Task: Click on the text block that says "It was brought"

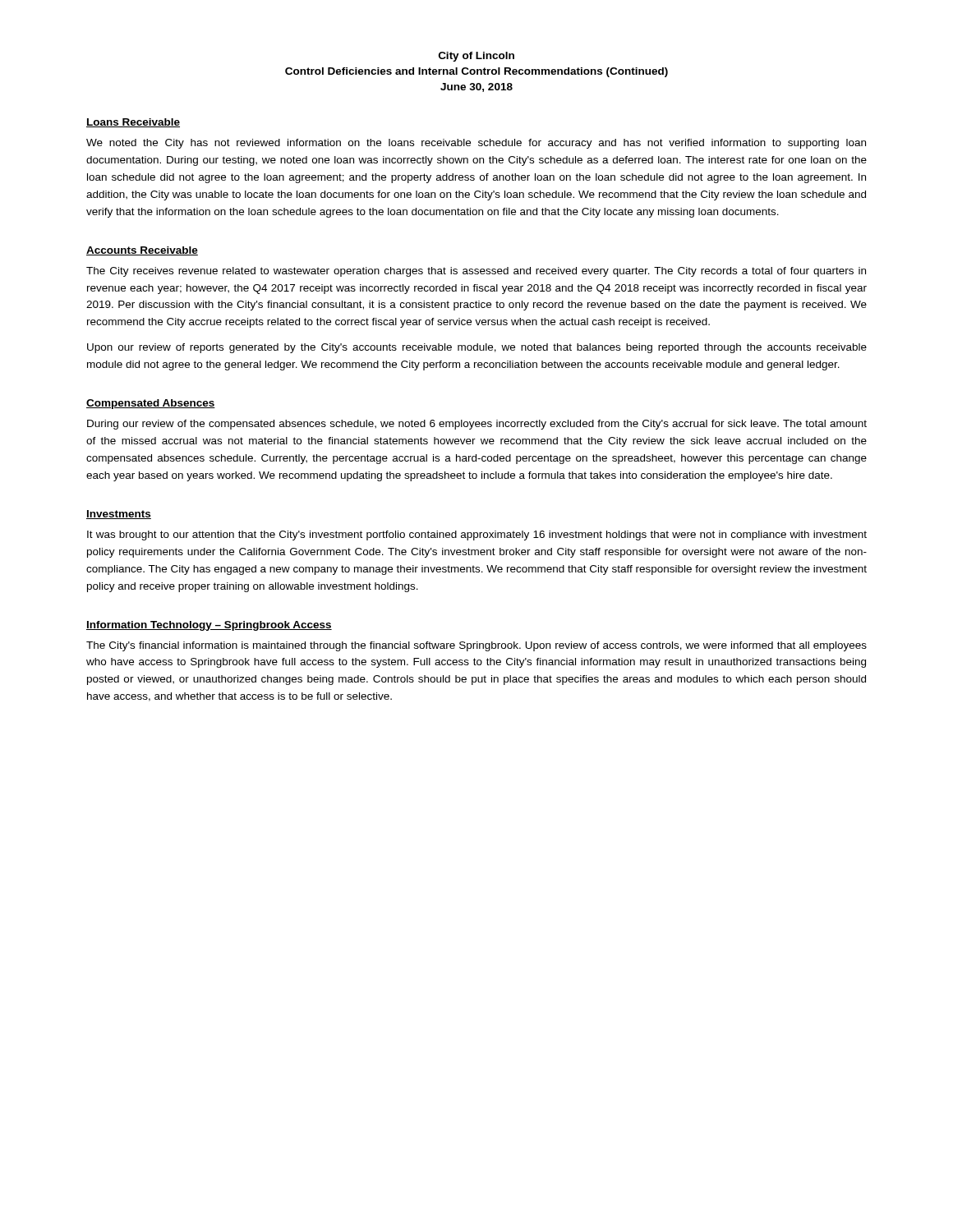Action: (476, 560)
